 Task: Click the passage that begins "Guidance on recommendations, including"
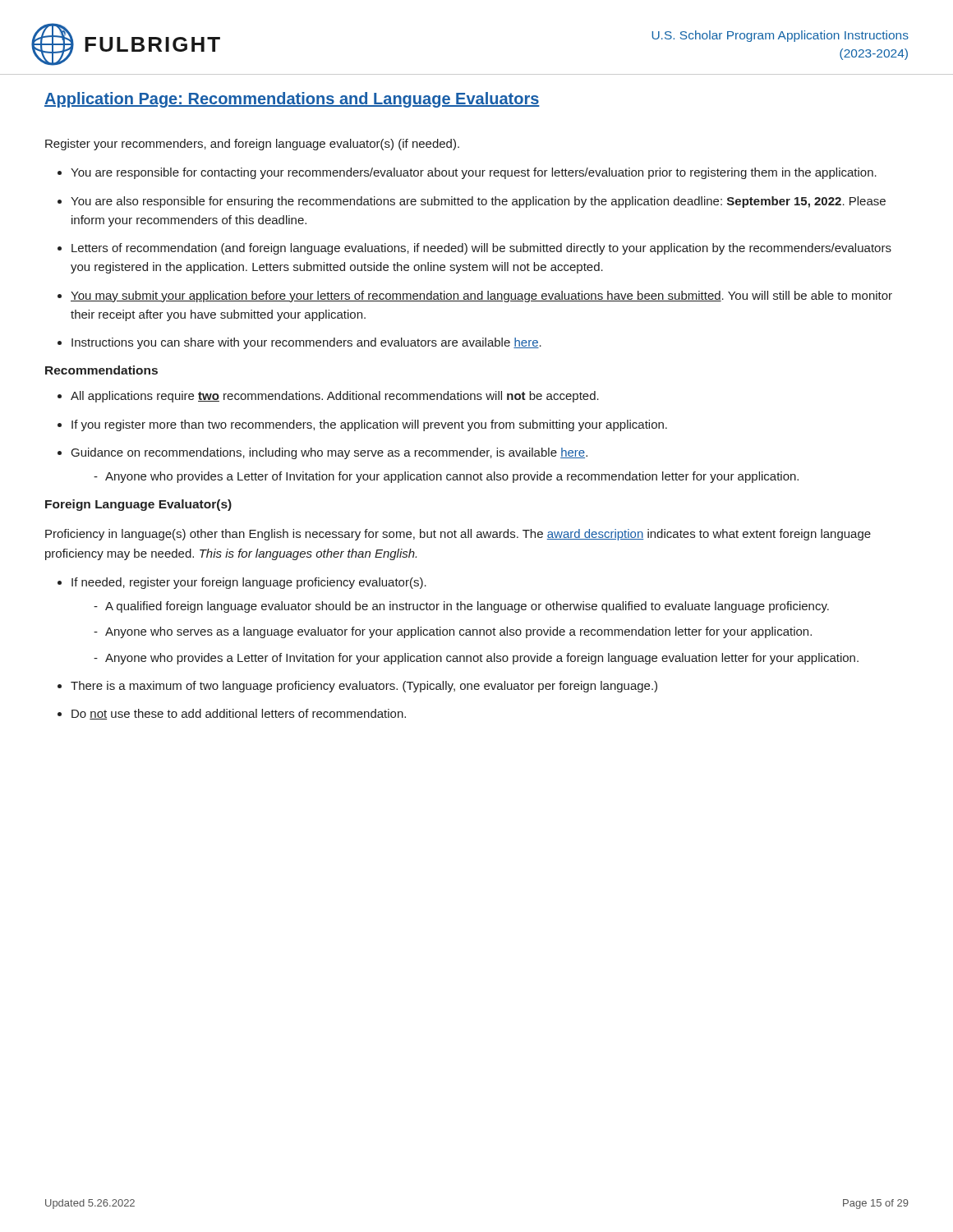[x=490, y=465]
